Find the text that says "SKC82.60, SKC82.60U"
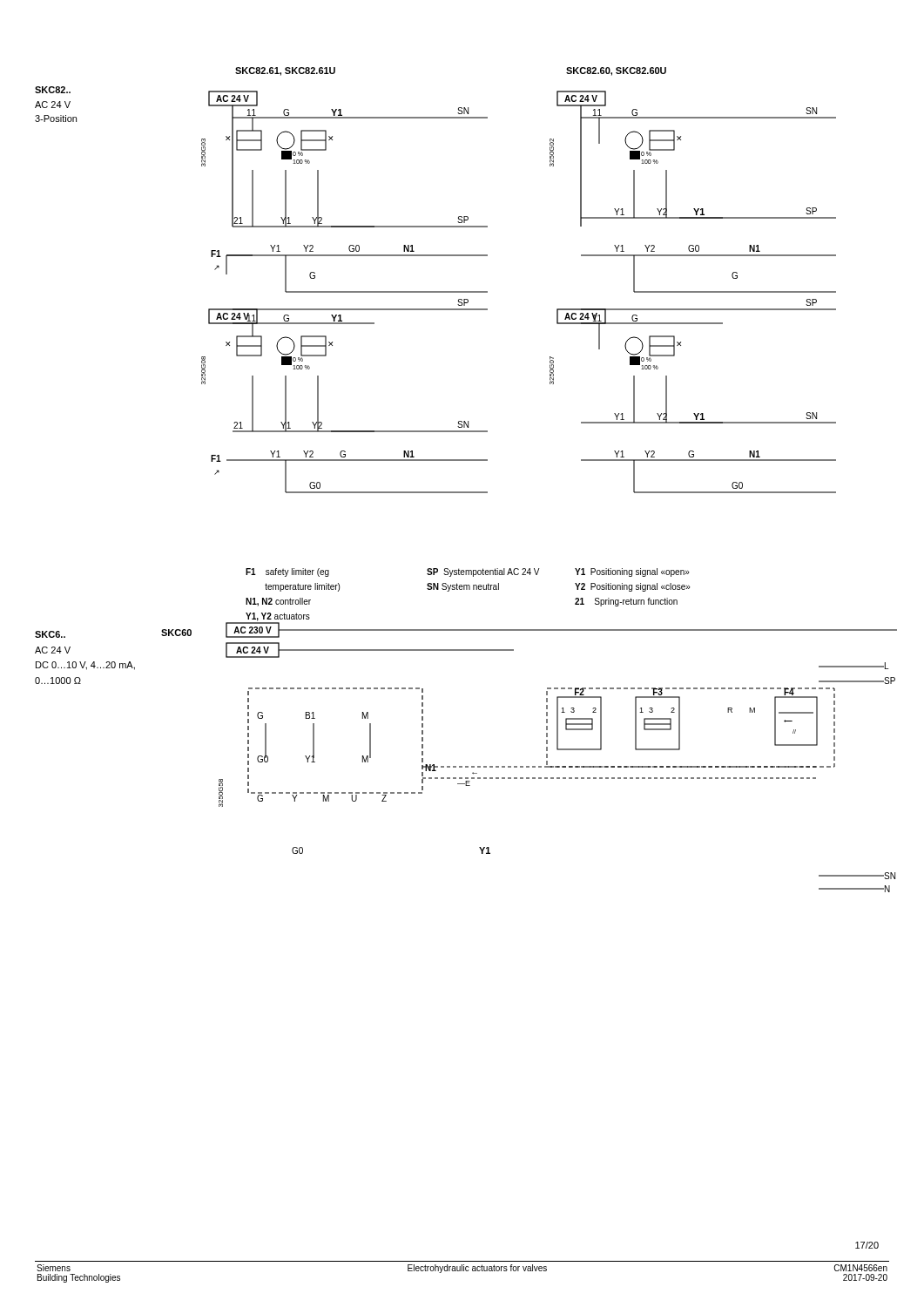The height and width of the screenshot is (1307, 924). pyautogui.click(x=616, y=71)
